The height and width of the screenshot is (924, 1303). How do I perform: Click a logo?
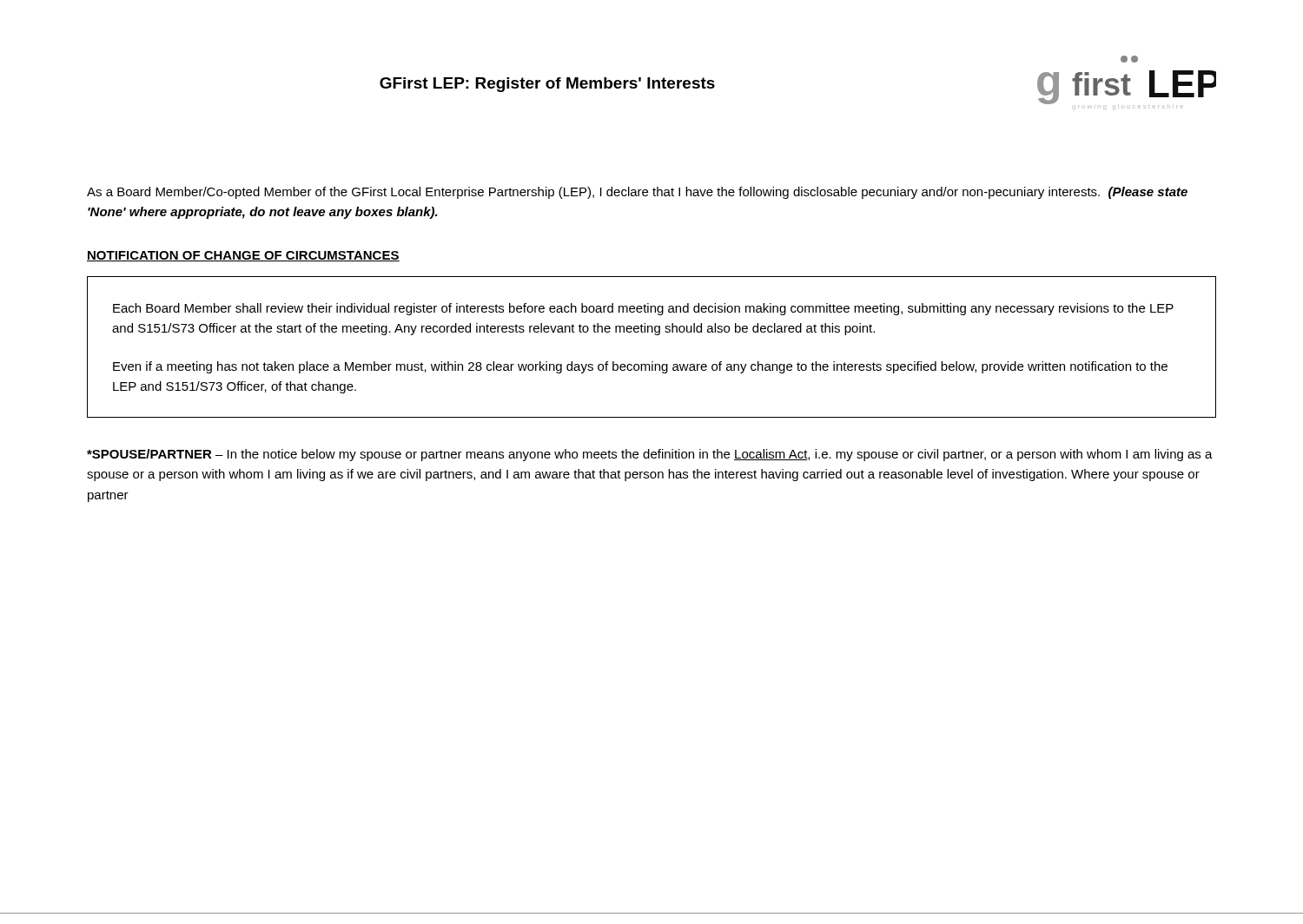point(1121,83)
